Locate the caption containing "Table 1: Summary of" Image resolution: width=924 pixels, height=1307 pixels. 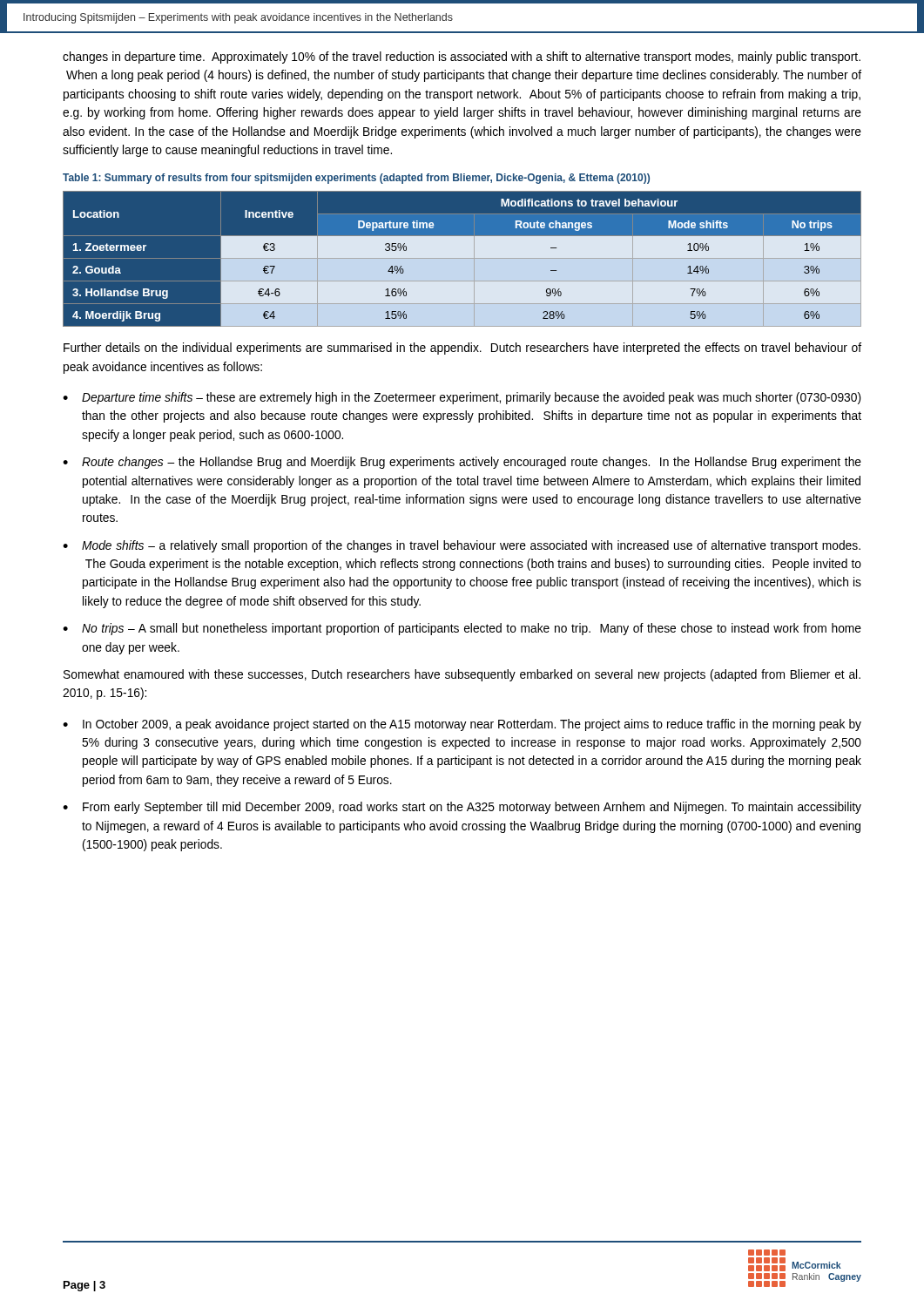coord(356,178)
